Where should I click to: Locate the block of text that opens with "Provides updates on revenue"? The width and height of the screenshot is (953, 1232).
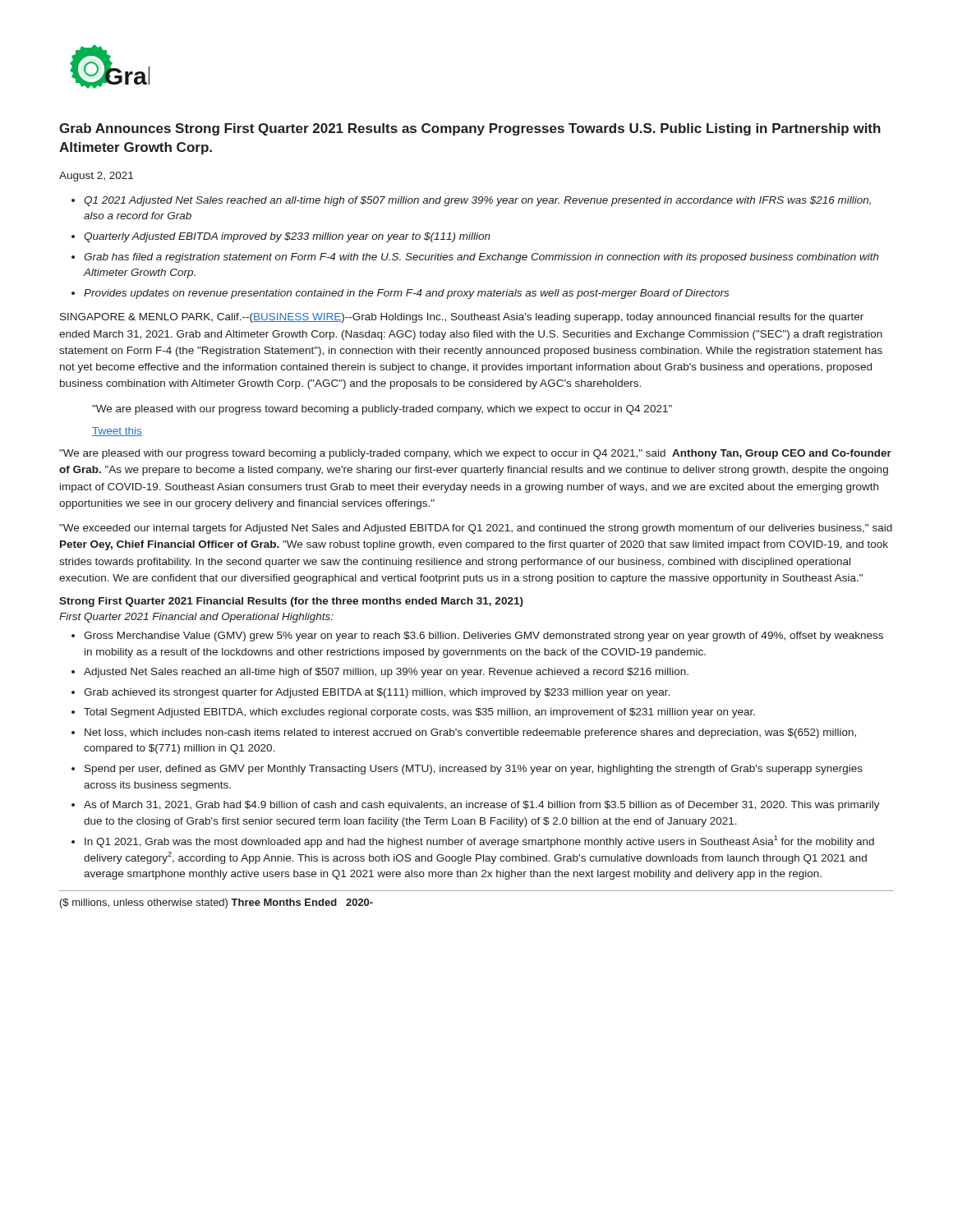[x=407, y=293]
